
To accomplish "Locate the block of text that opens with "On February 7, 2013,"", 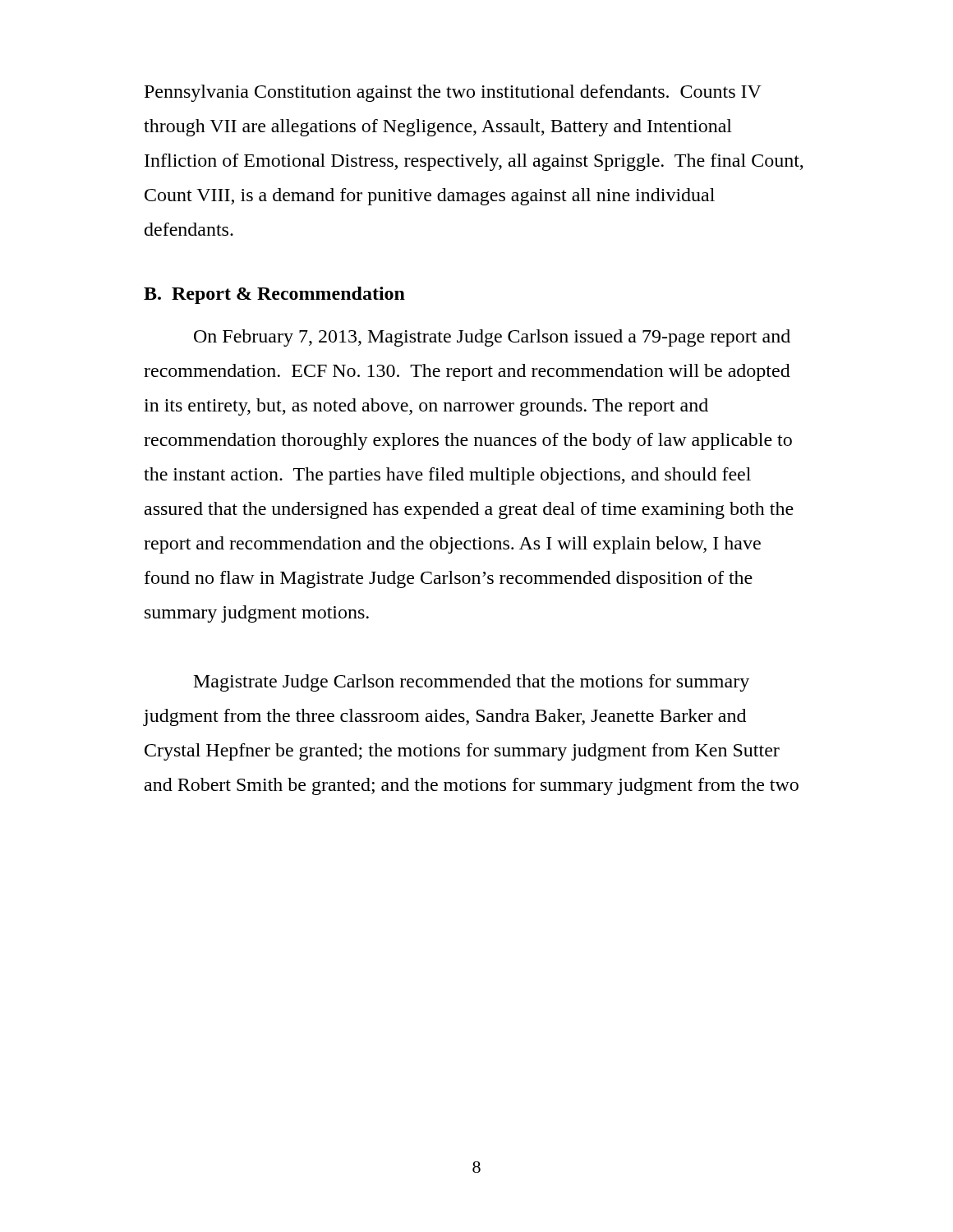I will pyautogui.click(x=469, y=474).
